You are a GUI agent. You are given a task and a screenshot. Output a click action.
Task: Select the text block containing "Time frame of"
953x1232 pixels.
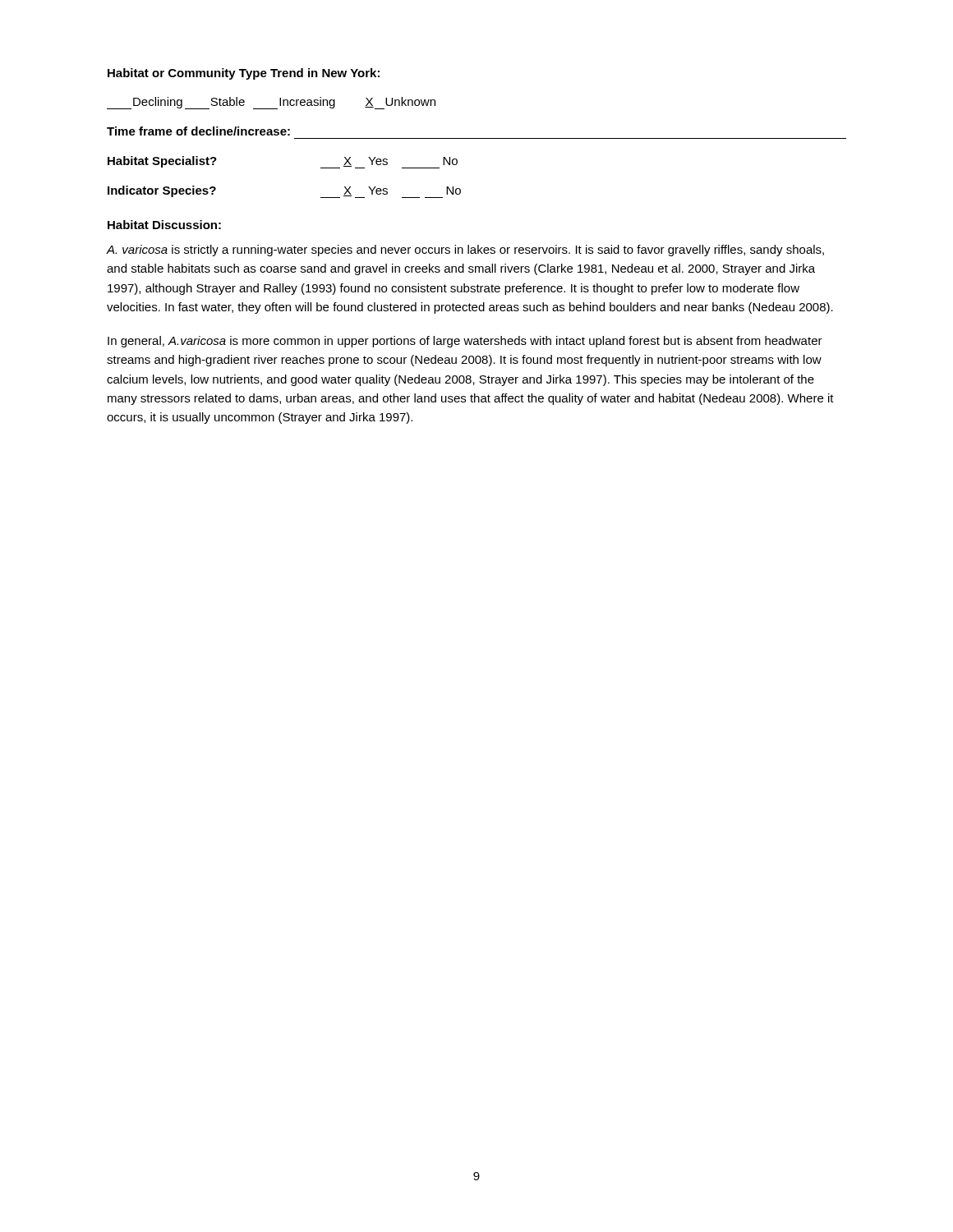point(476,131)
